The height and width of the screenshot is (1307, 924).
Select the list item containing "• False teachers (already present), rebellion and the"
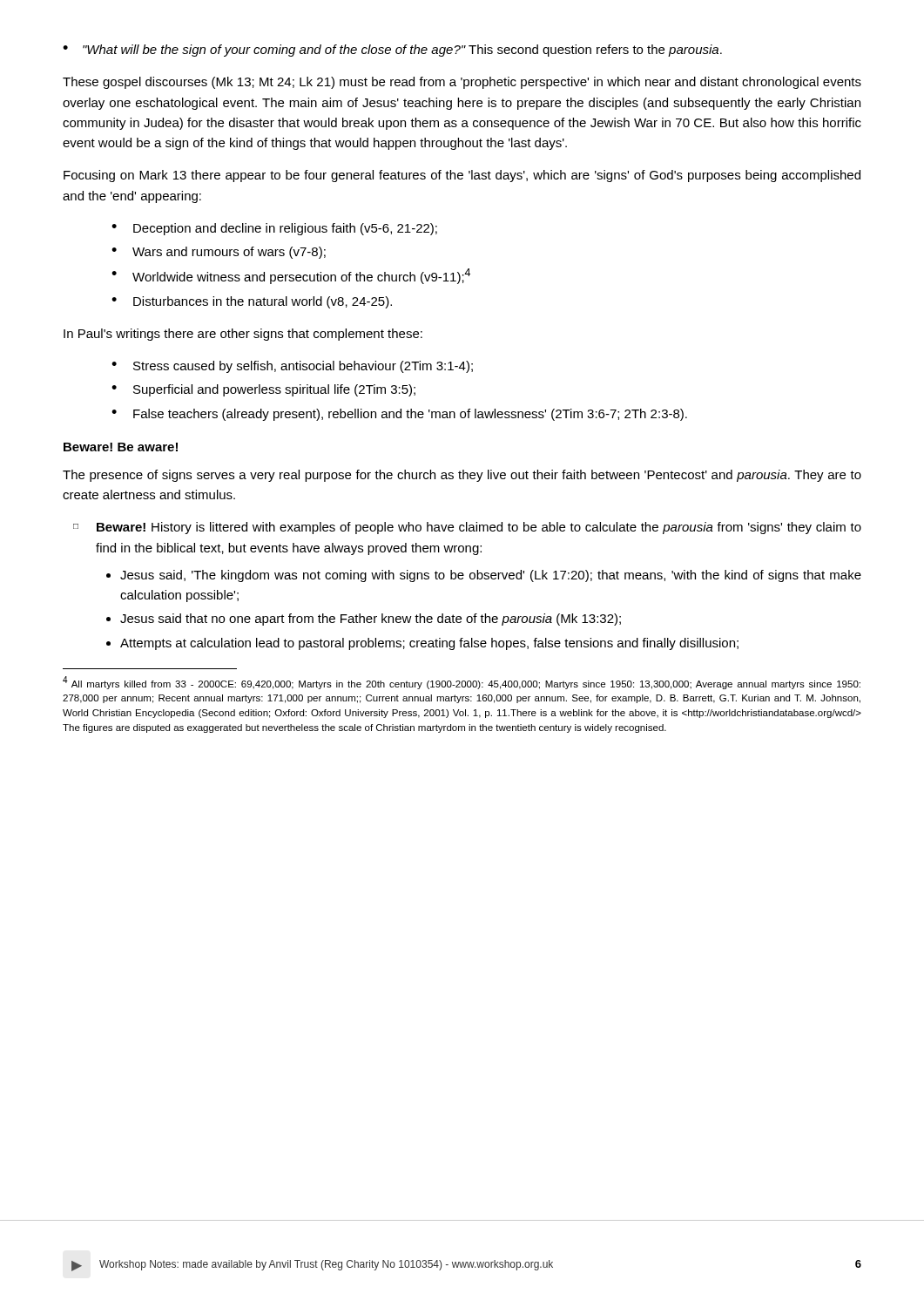coord(400,413)
